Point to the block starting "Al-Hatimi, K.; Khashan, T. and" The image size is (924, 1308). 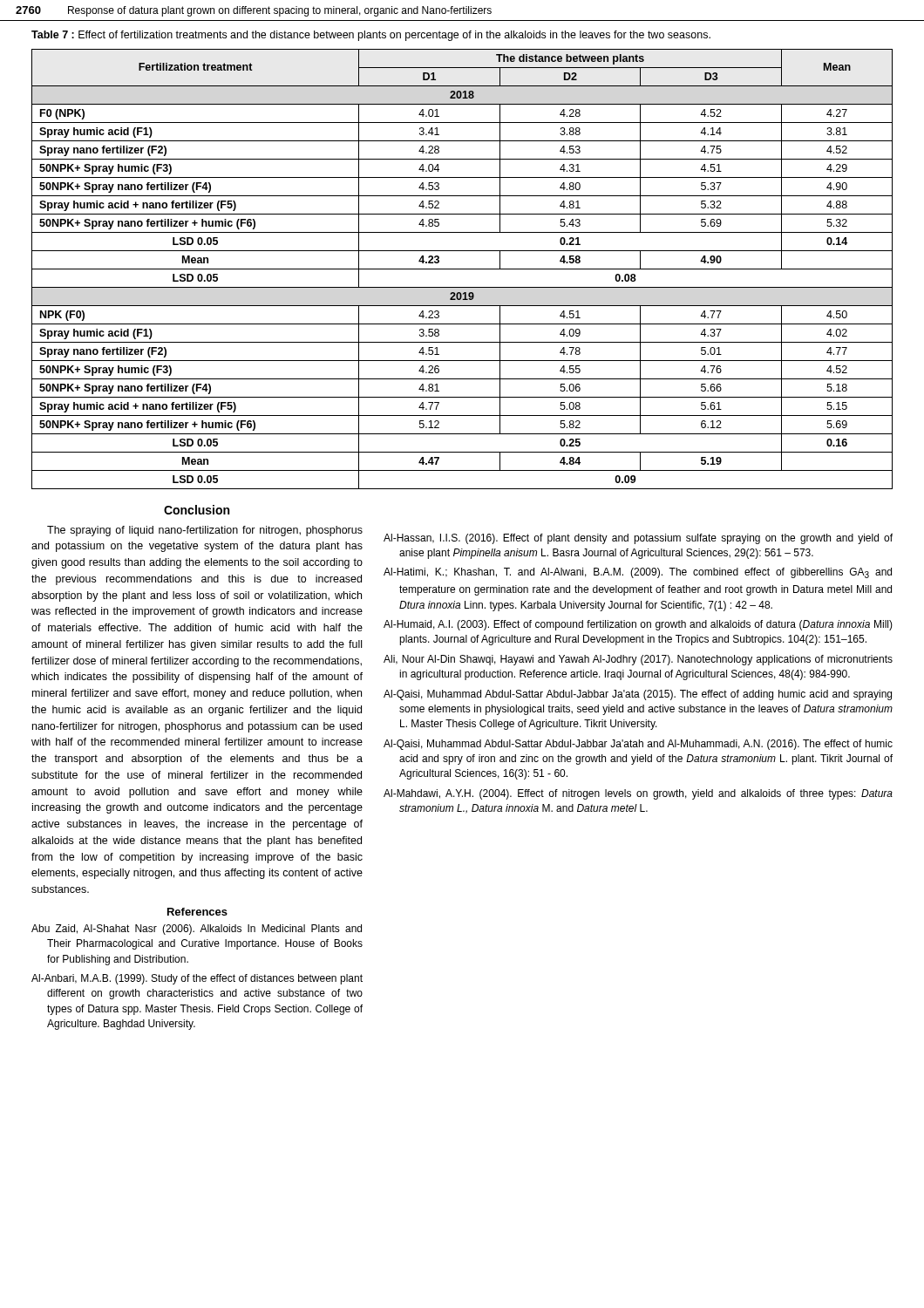638,589
